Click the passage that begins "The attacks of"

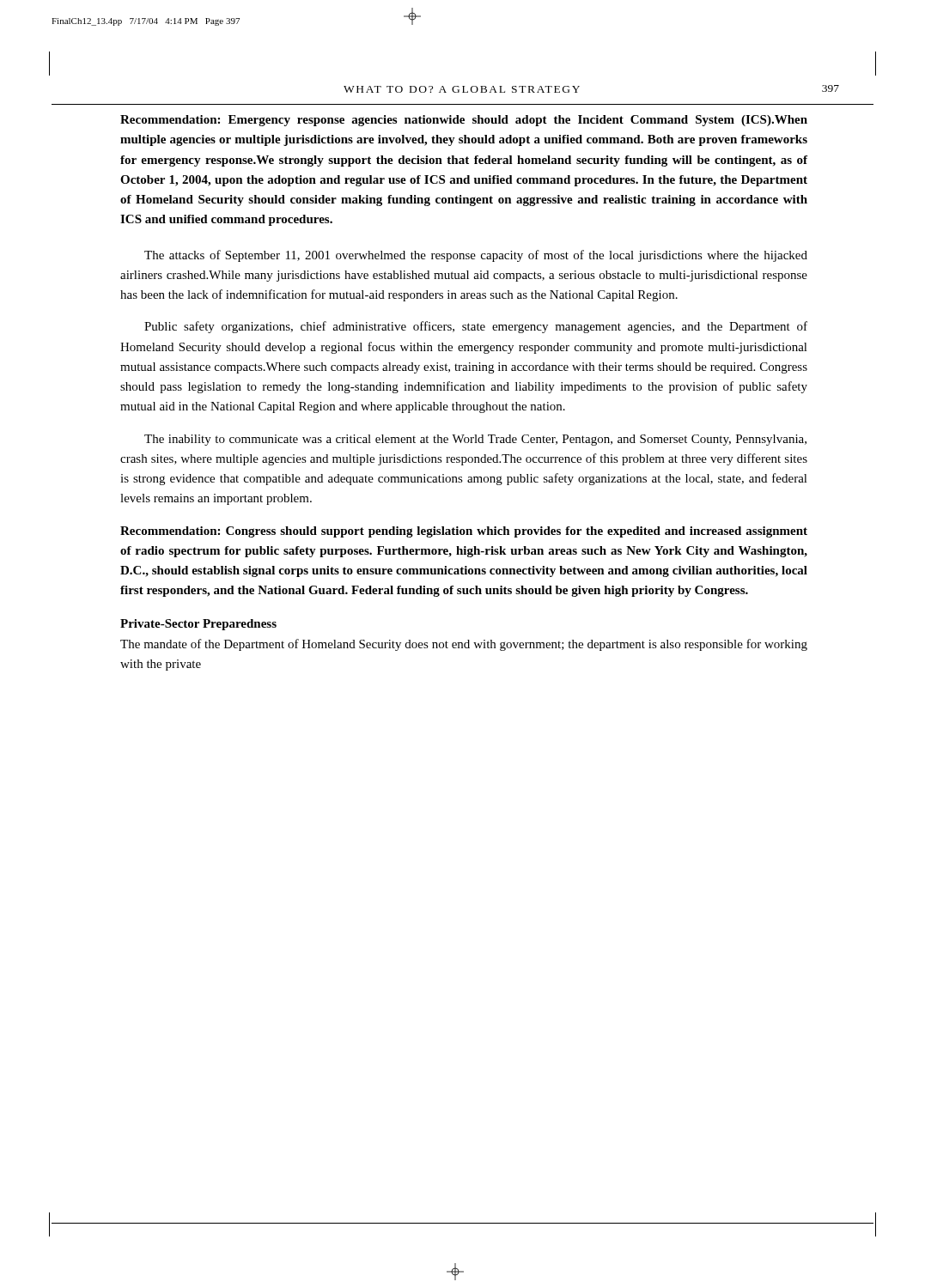(x=464, y=275)
